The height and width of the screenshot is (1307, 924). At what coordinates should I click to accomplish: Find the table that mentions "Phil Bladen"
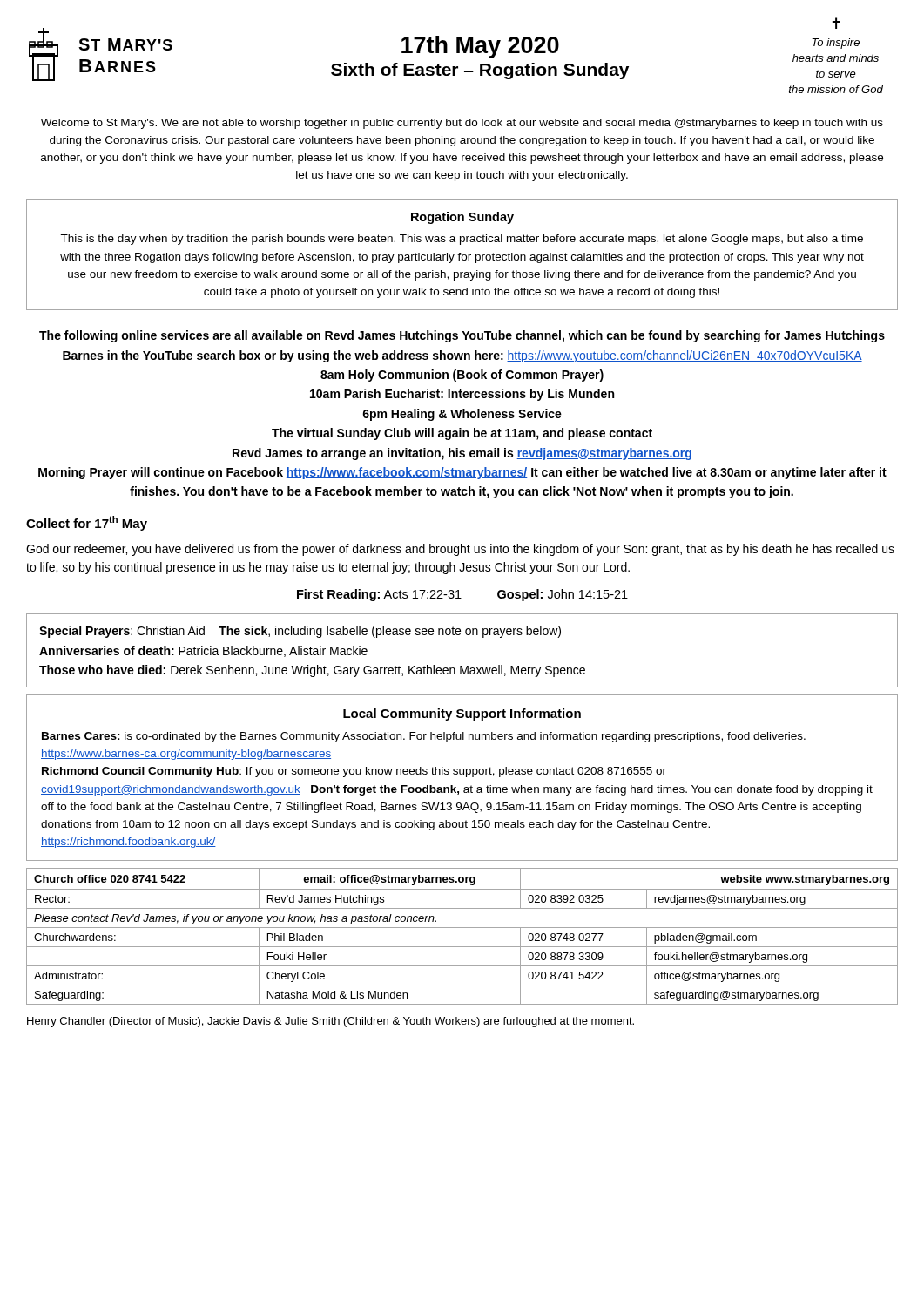[x=462, y=936]
